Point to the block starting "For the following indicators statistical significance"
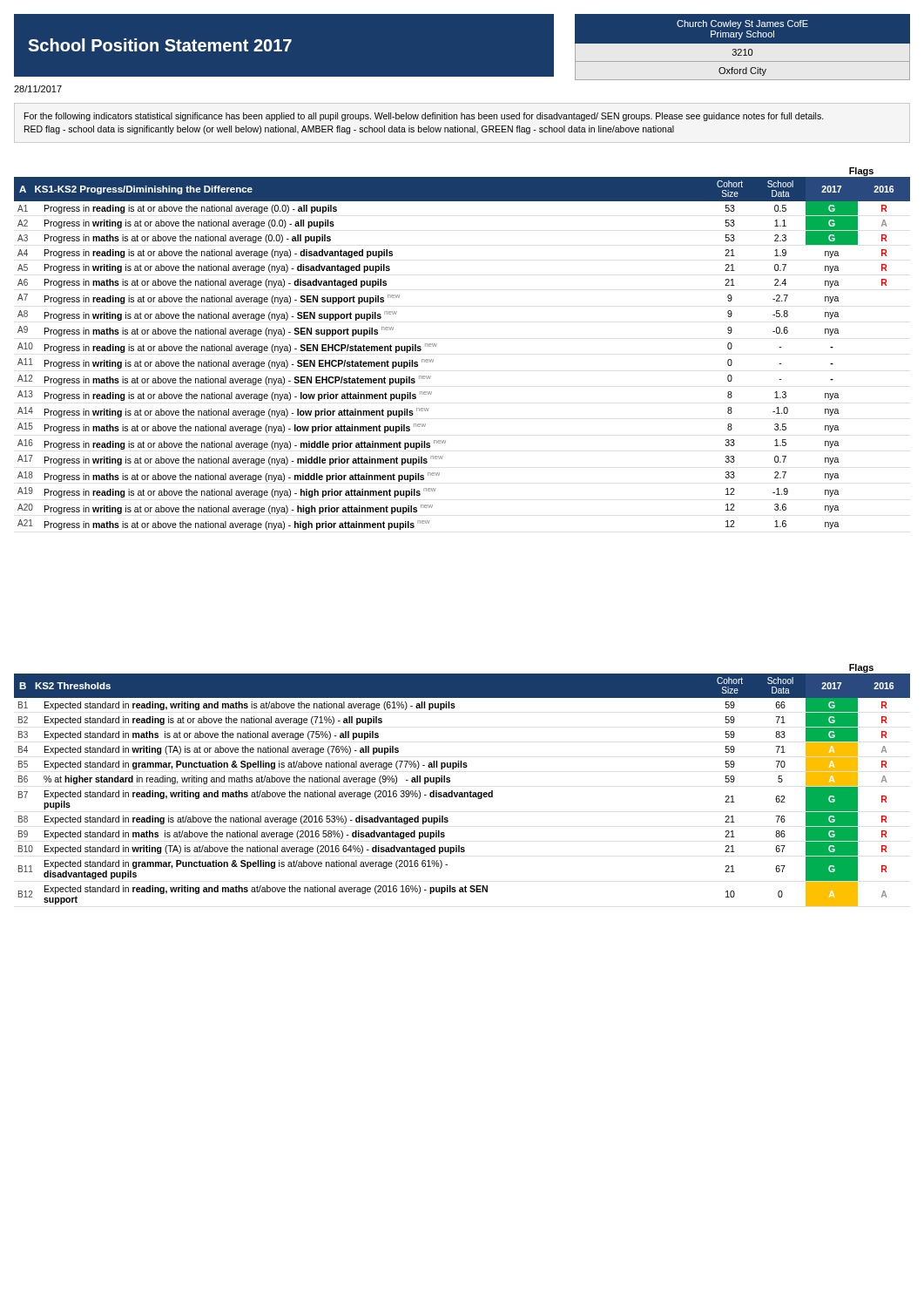 pos(424,123)
